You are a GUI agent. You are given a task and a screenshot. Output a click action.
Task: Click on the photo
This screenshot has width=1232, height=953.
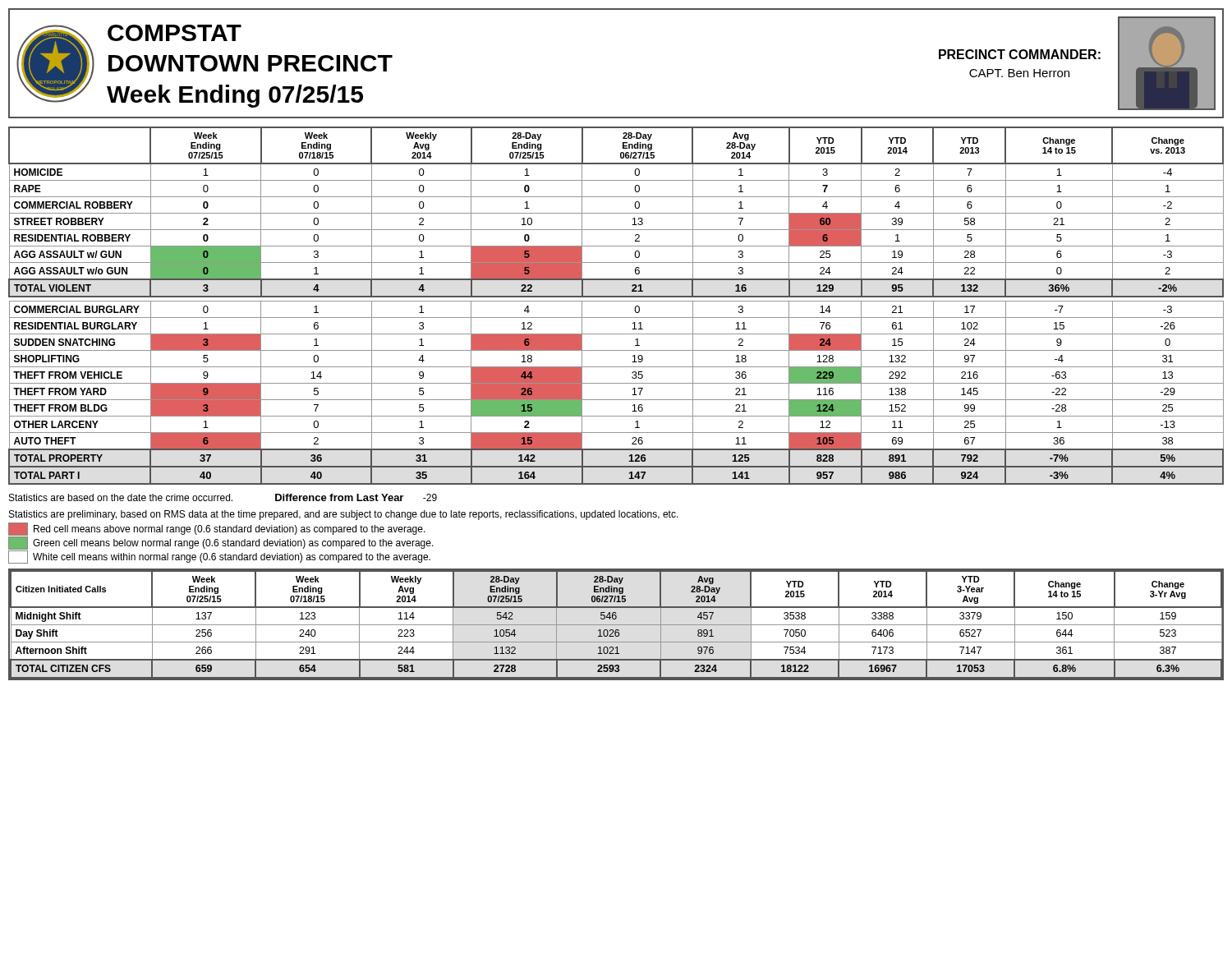coord(1167,63)
